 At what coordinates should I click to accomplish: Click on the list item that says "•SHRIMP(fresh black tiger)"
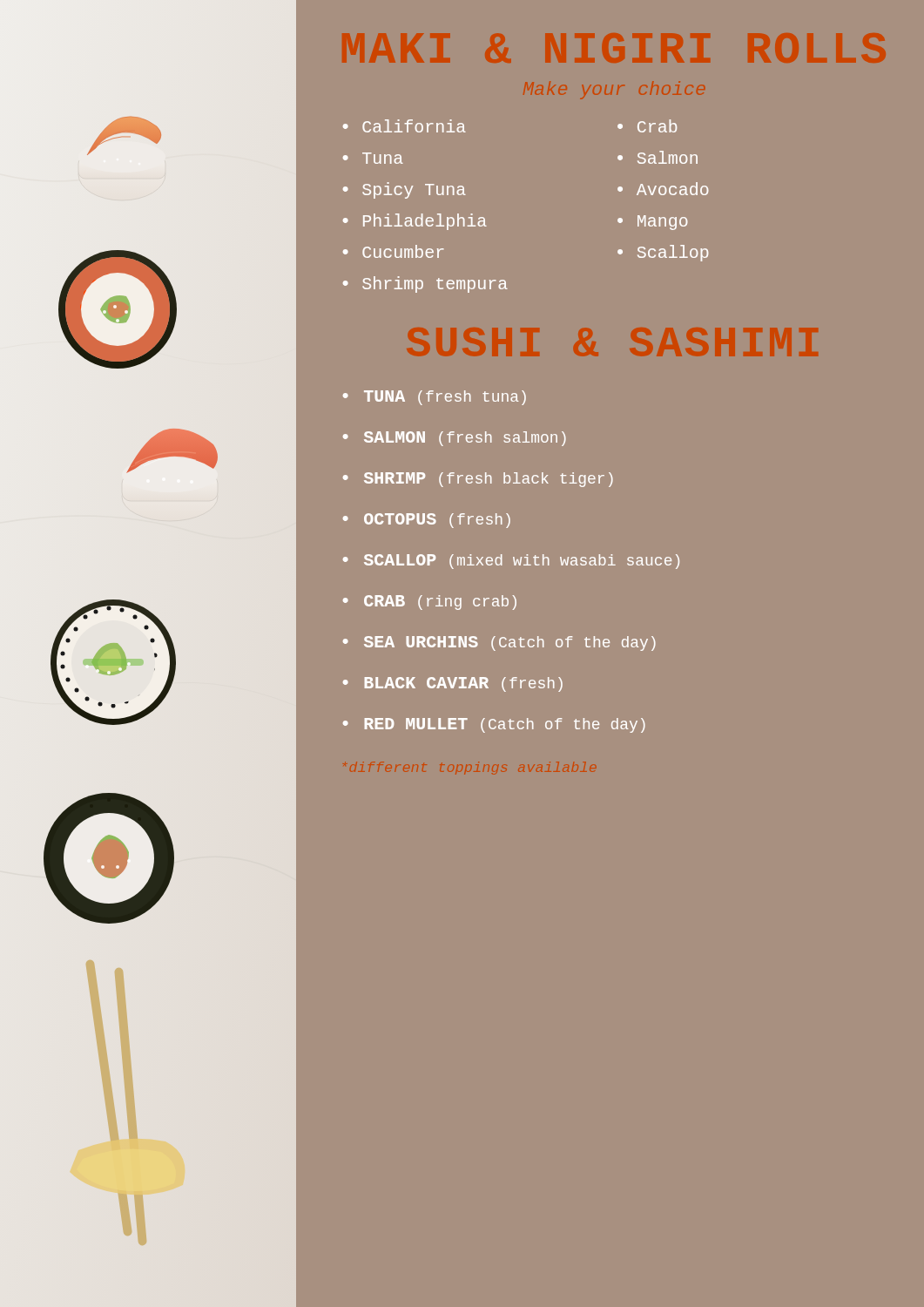(477, 479)
